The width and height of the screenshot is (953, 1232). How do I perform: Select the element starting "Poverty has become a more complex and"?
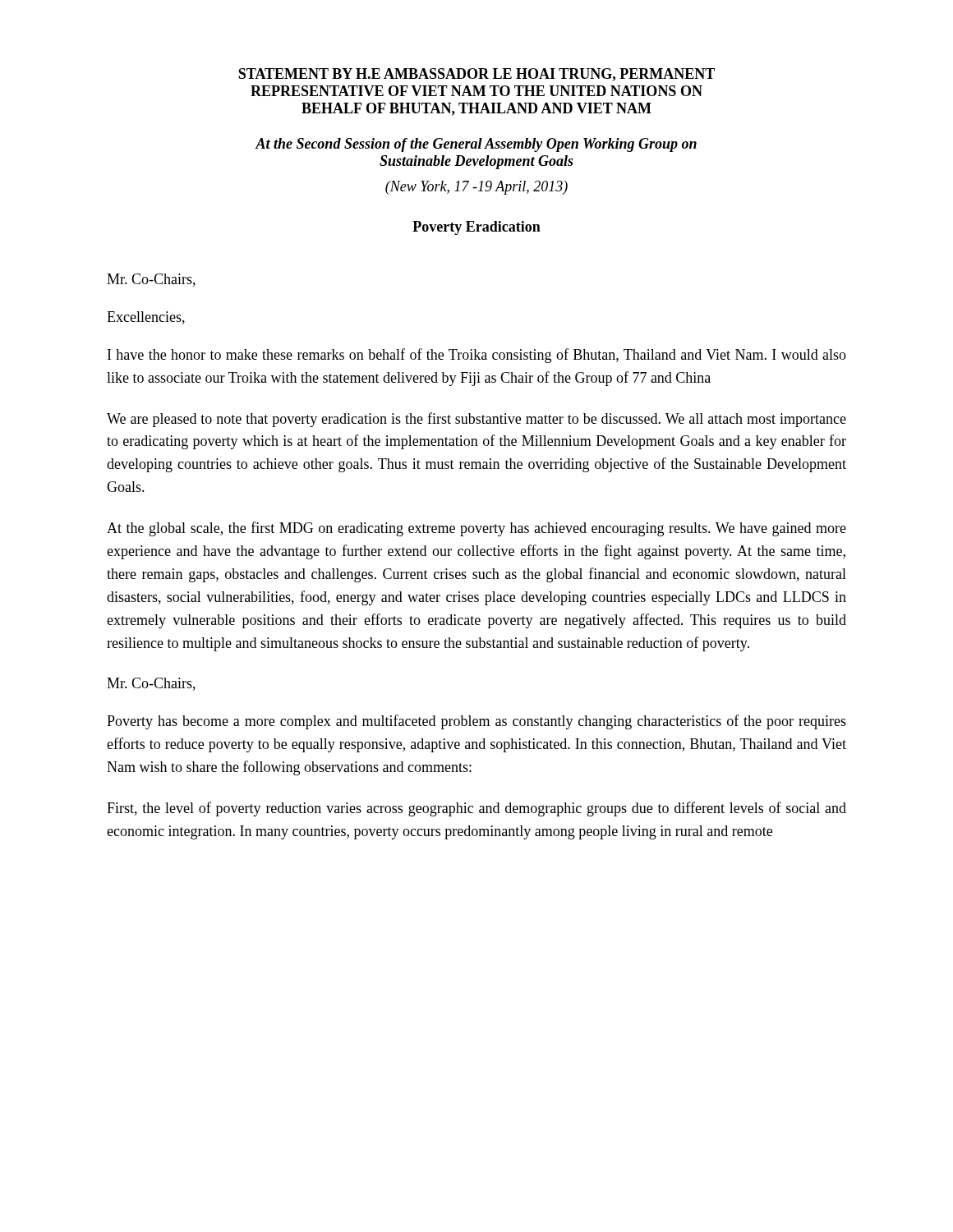476,744
